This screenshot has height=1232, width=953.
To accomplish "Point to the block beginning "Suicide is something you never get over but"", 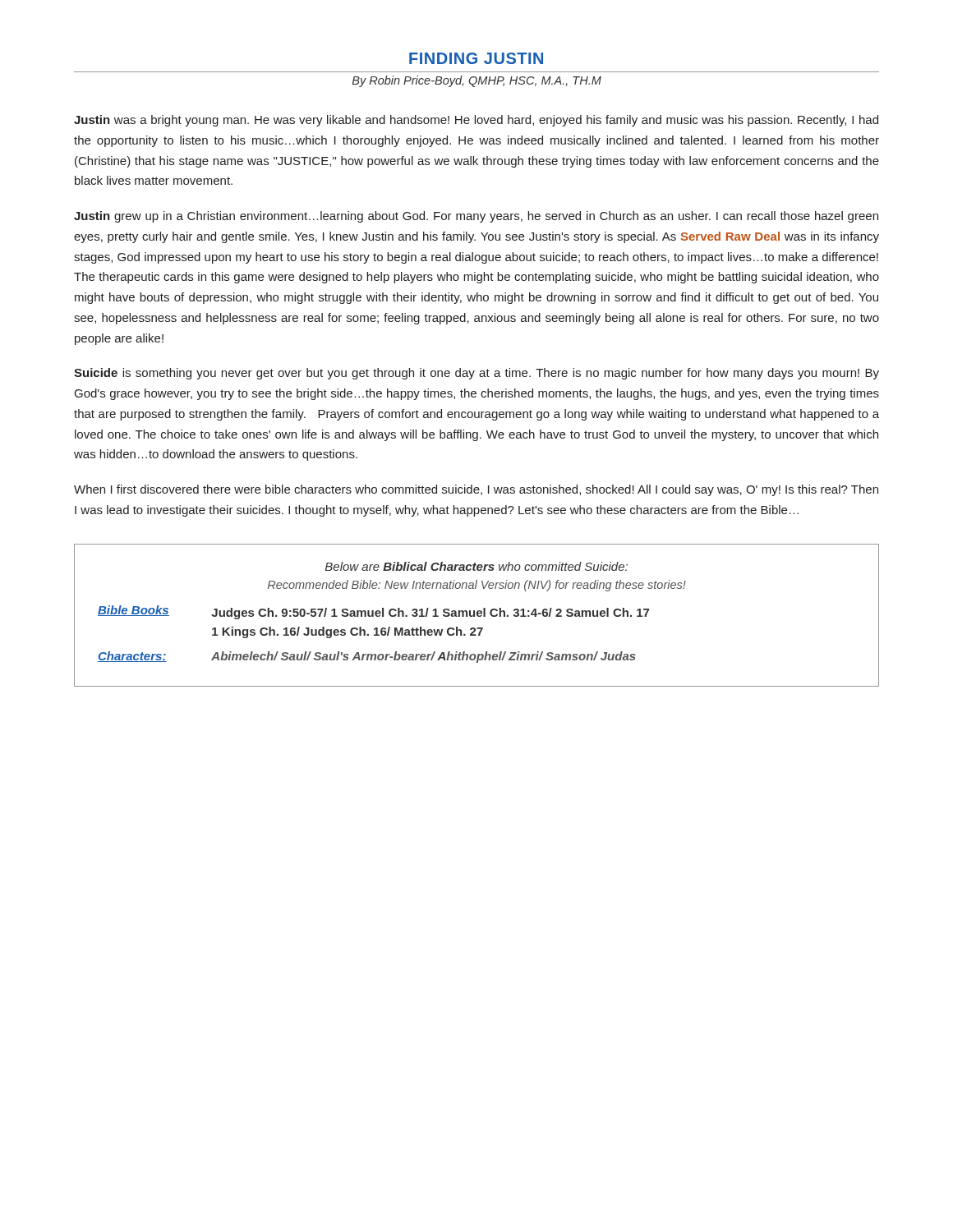I will click(476, 413).
